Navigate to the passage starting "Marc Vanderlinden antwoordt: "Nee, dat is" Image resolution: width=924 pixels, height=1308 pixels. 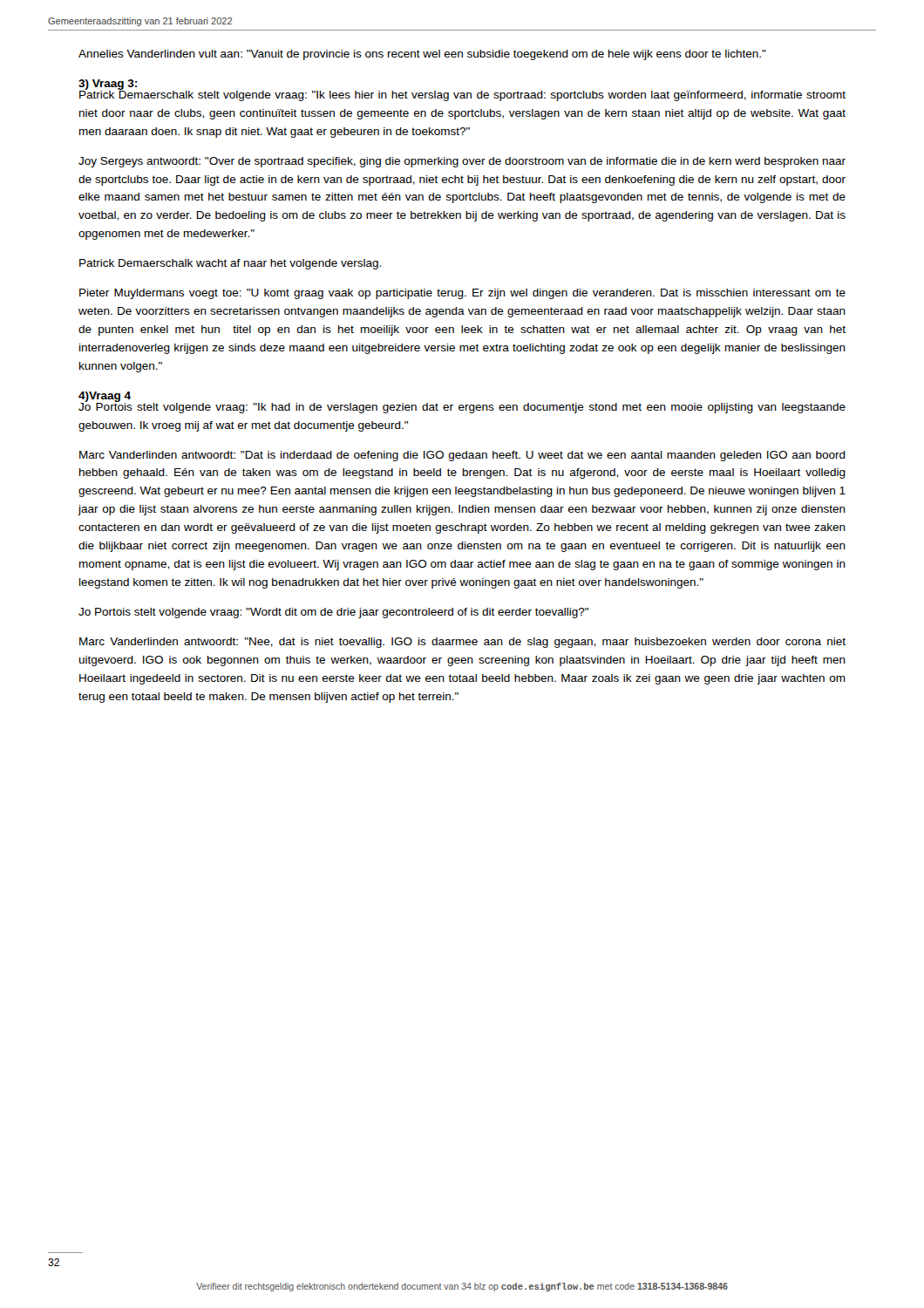462,669
